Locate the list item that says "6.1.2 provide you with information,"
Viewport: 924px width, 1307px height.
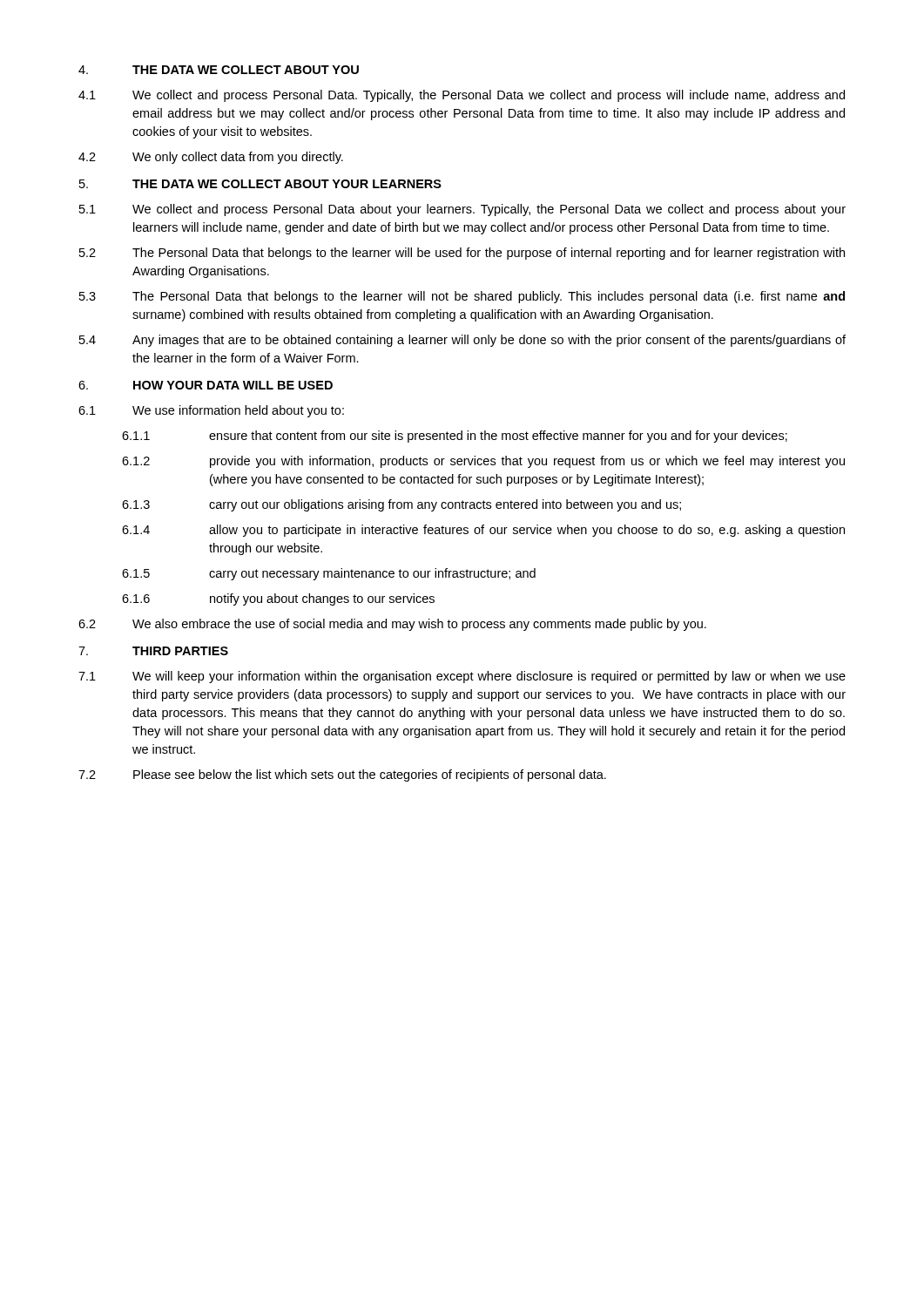(x=484, y=471)
